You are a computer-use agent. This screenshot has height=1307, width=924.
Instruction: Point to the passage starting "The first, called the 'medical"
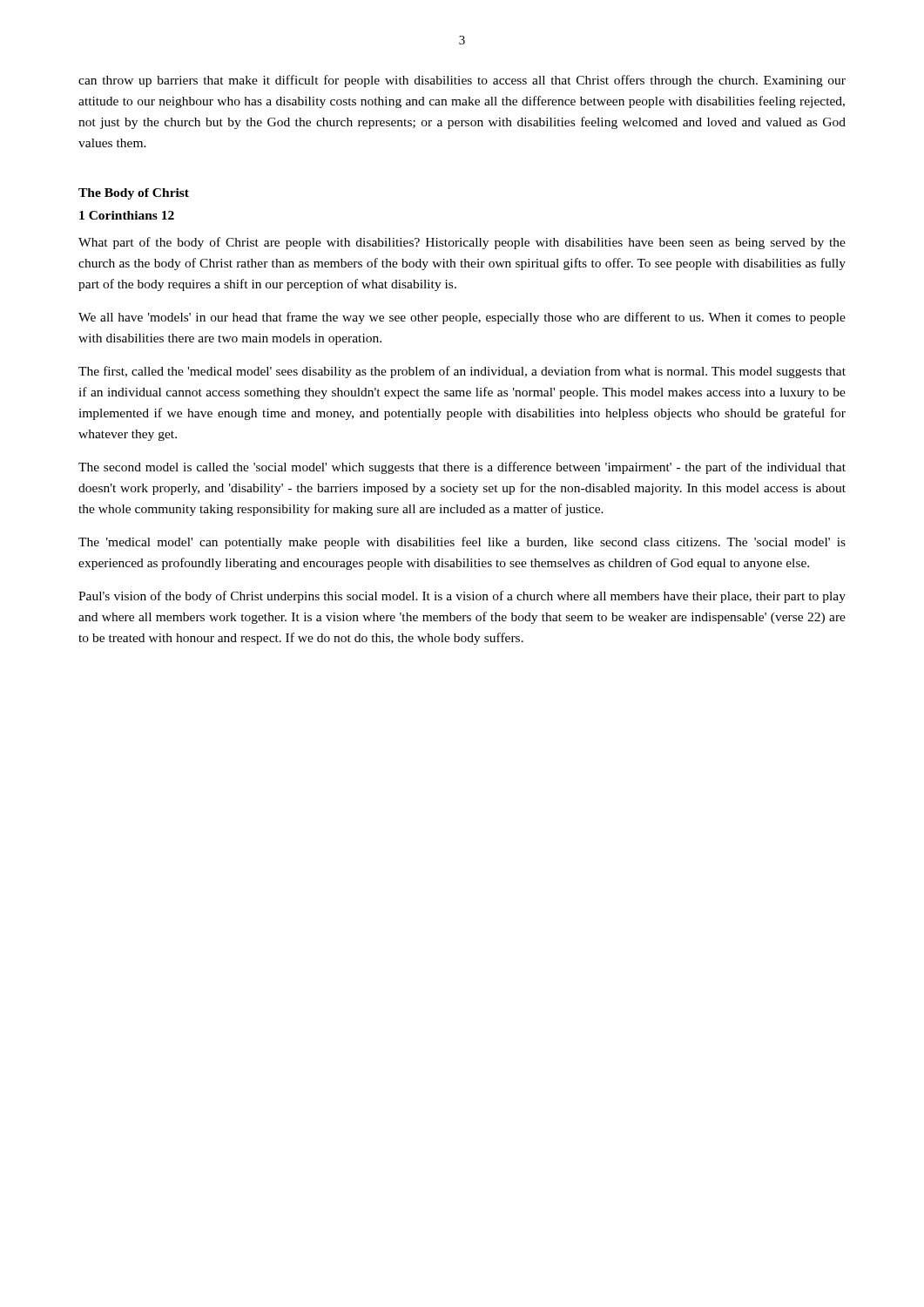[x=462, y=403]
